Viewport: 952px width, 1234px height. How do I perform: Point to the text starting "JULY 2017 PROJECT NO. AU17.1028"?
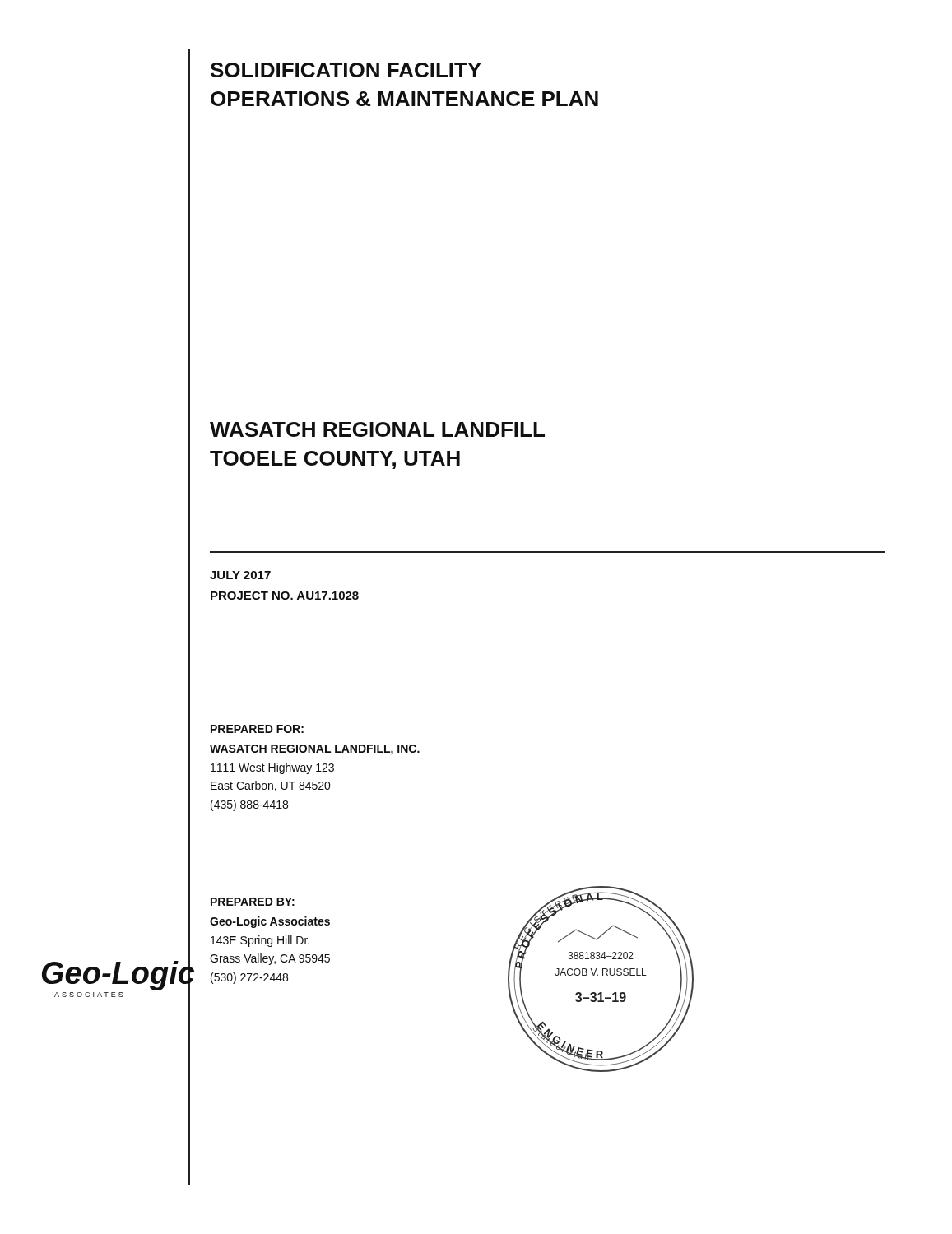(240, 575)
